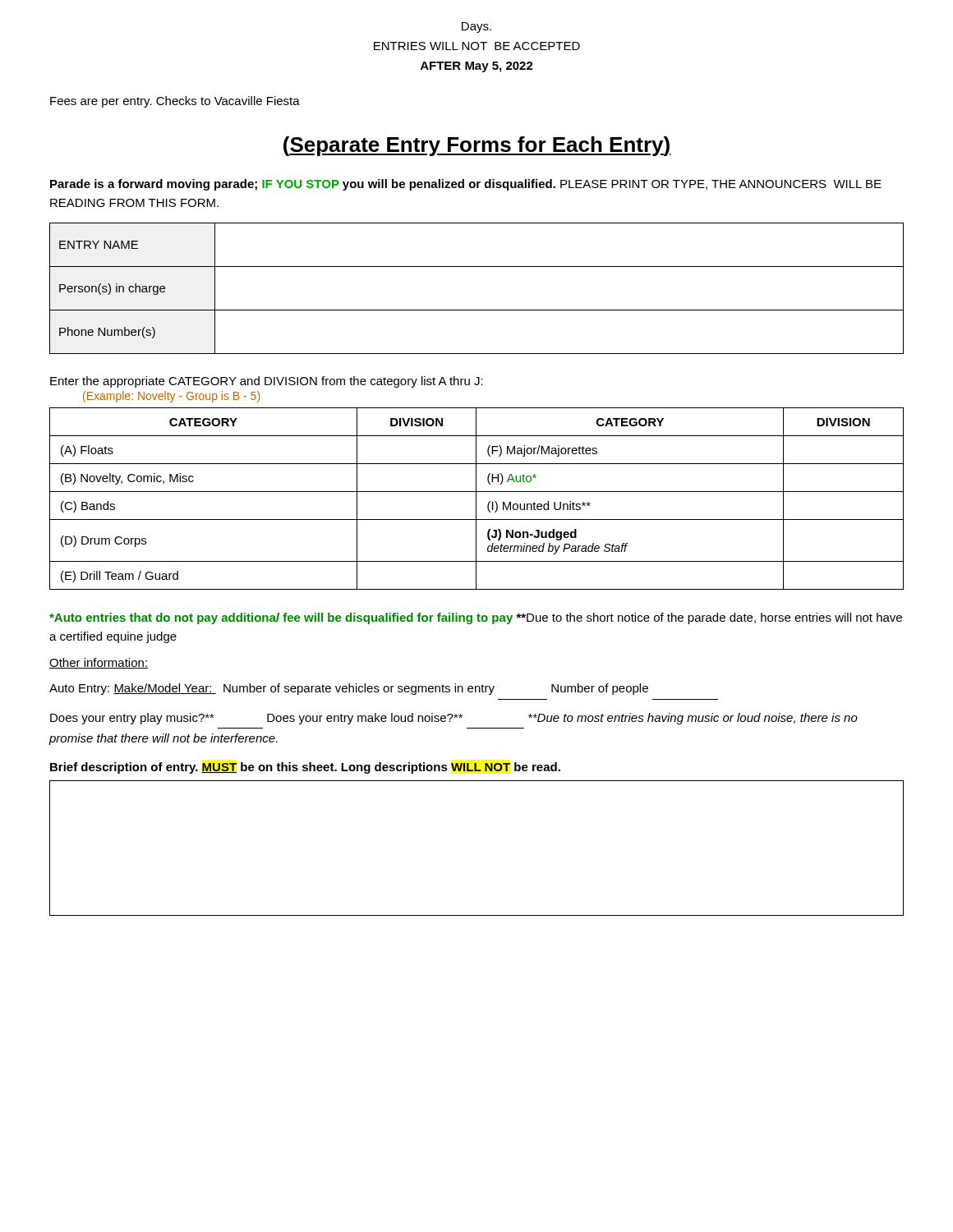Viewport: 953px width, 1232px height.
Task: Select the table that reads "(I) Mounted Units**"
Action: point(476,498)
